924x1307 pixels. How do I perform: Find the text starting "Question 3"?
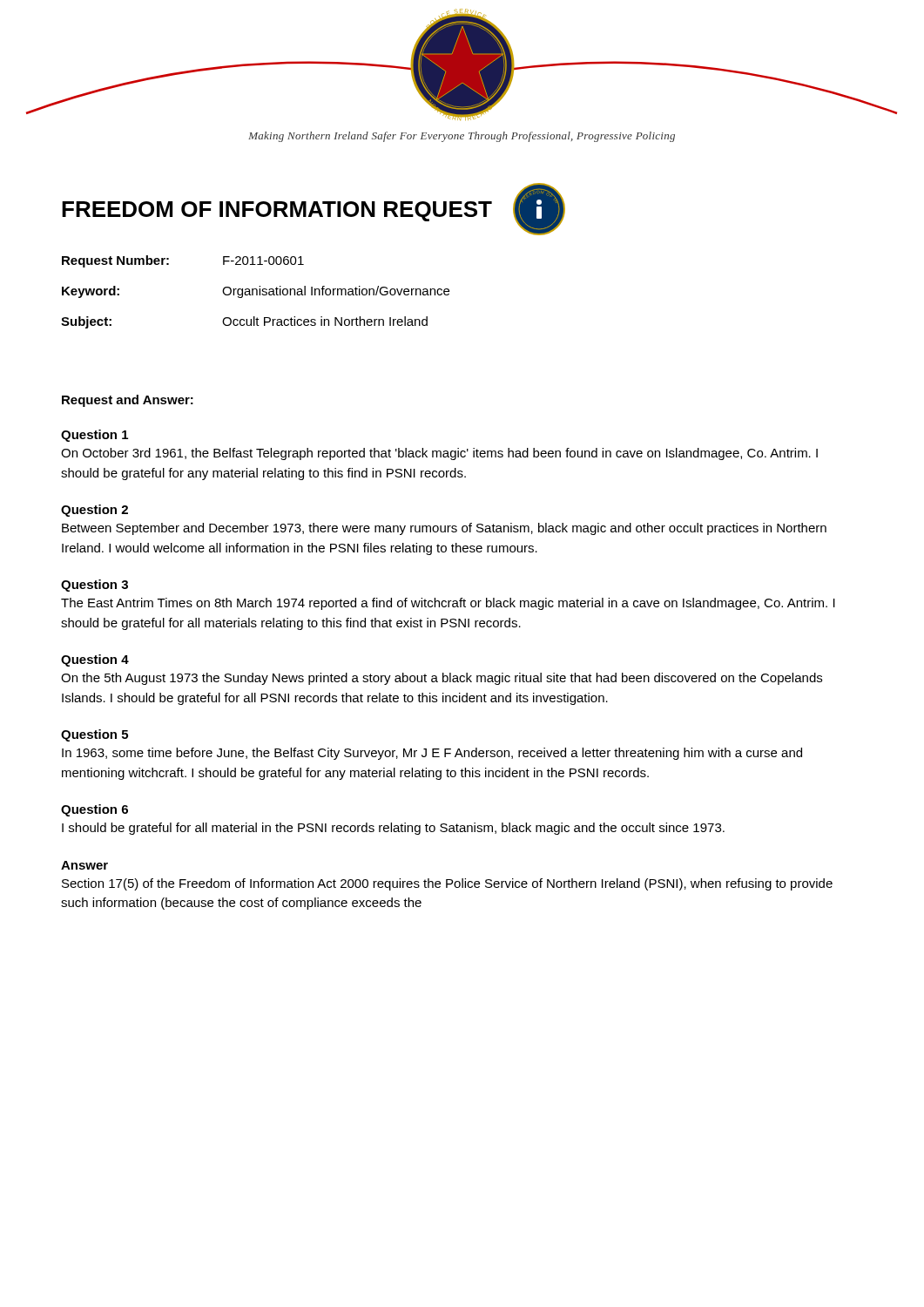[x=95, y=584]
